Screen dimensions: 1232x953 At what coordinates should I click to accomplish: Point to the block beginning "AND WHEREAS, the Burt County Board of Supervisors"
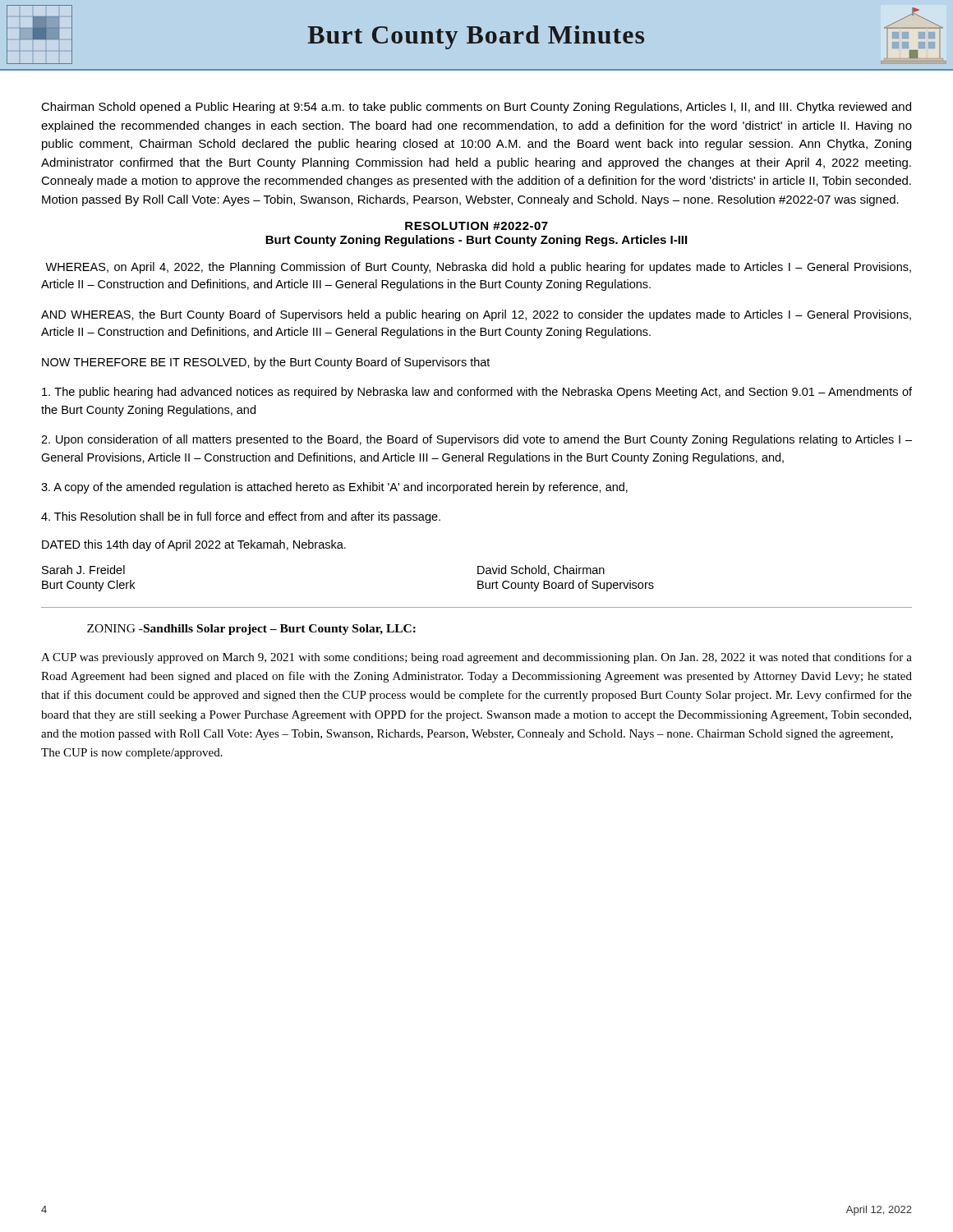click(476, 324)
